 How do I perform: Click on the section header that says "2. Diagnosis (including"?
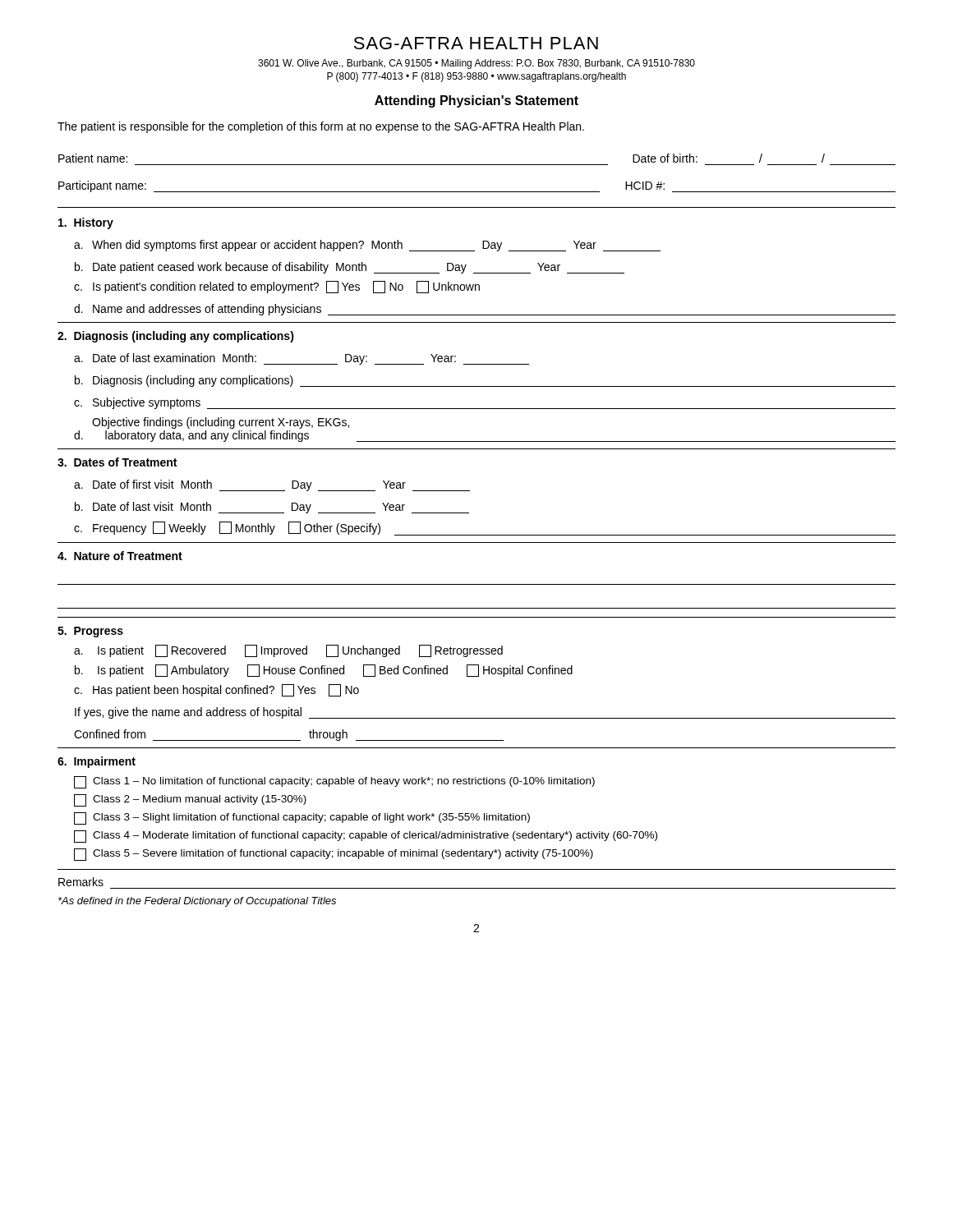pos(176,336)
